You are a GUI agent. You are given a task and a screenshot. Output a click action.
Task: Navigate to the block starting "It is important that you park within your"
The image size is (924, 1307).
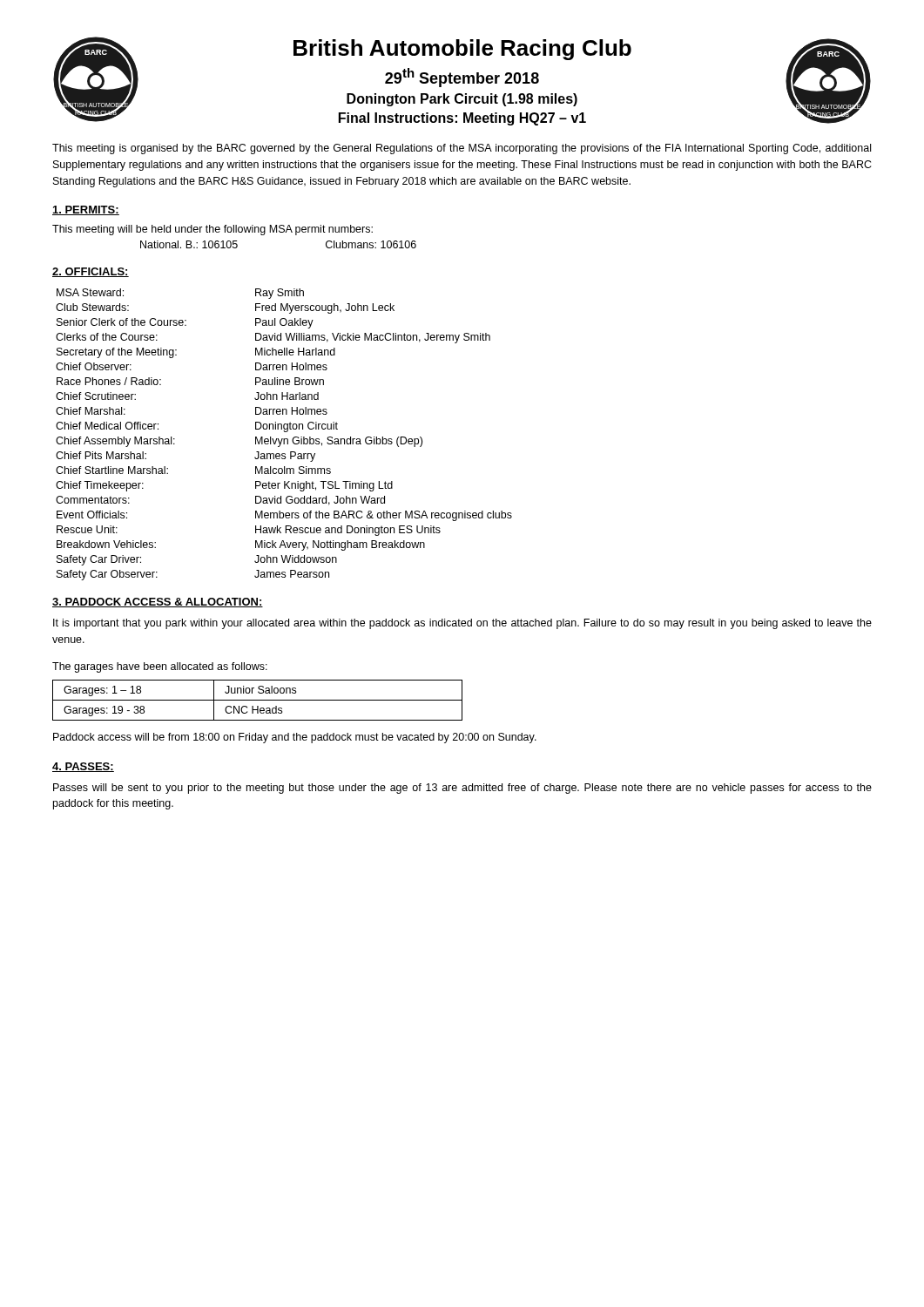coord(462,631)
